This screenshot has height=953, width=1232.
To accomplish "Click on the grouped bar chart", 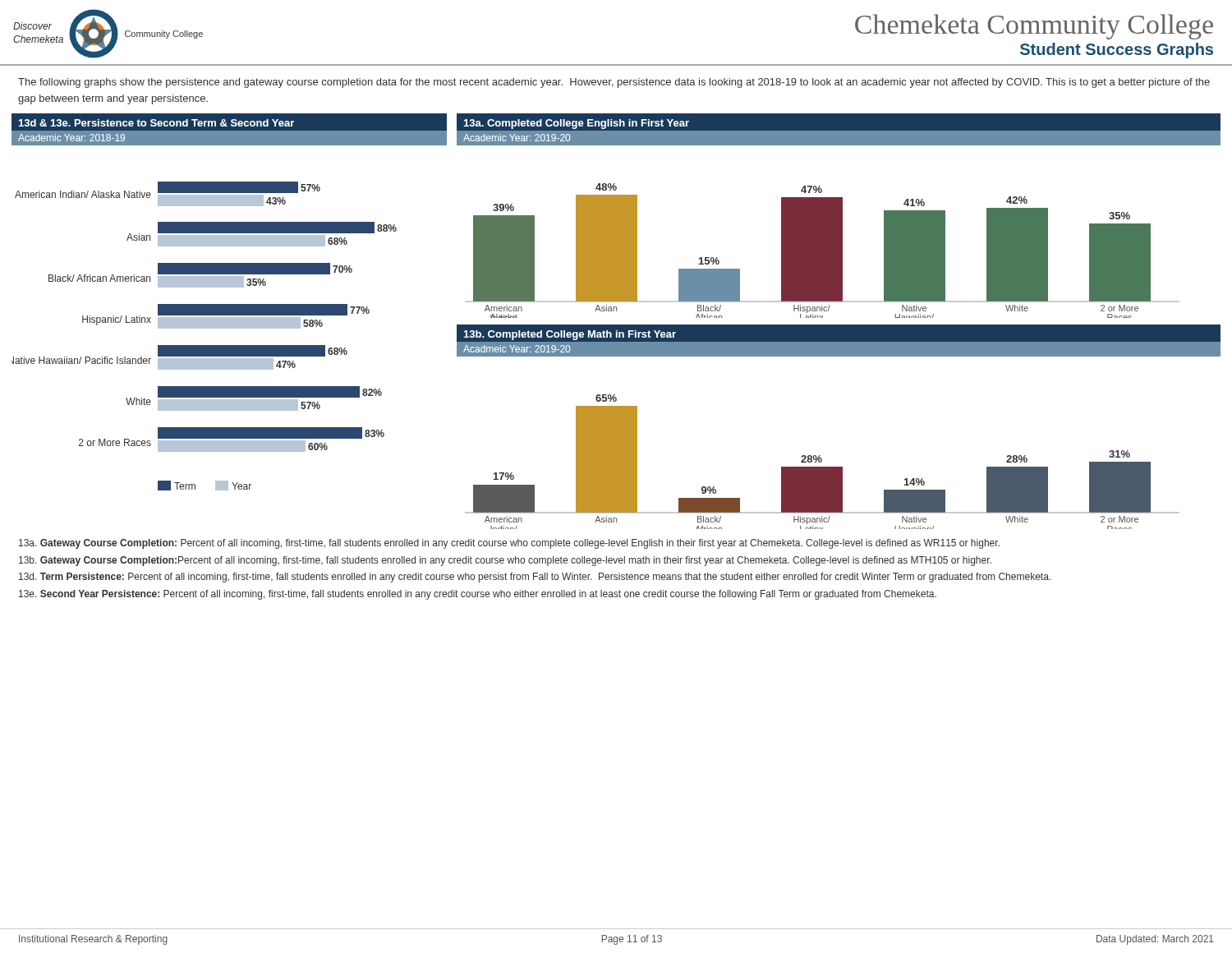I will coord(229,323).
